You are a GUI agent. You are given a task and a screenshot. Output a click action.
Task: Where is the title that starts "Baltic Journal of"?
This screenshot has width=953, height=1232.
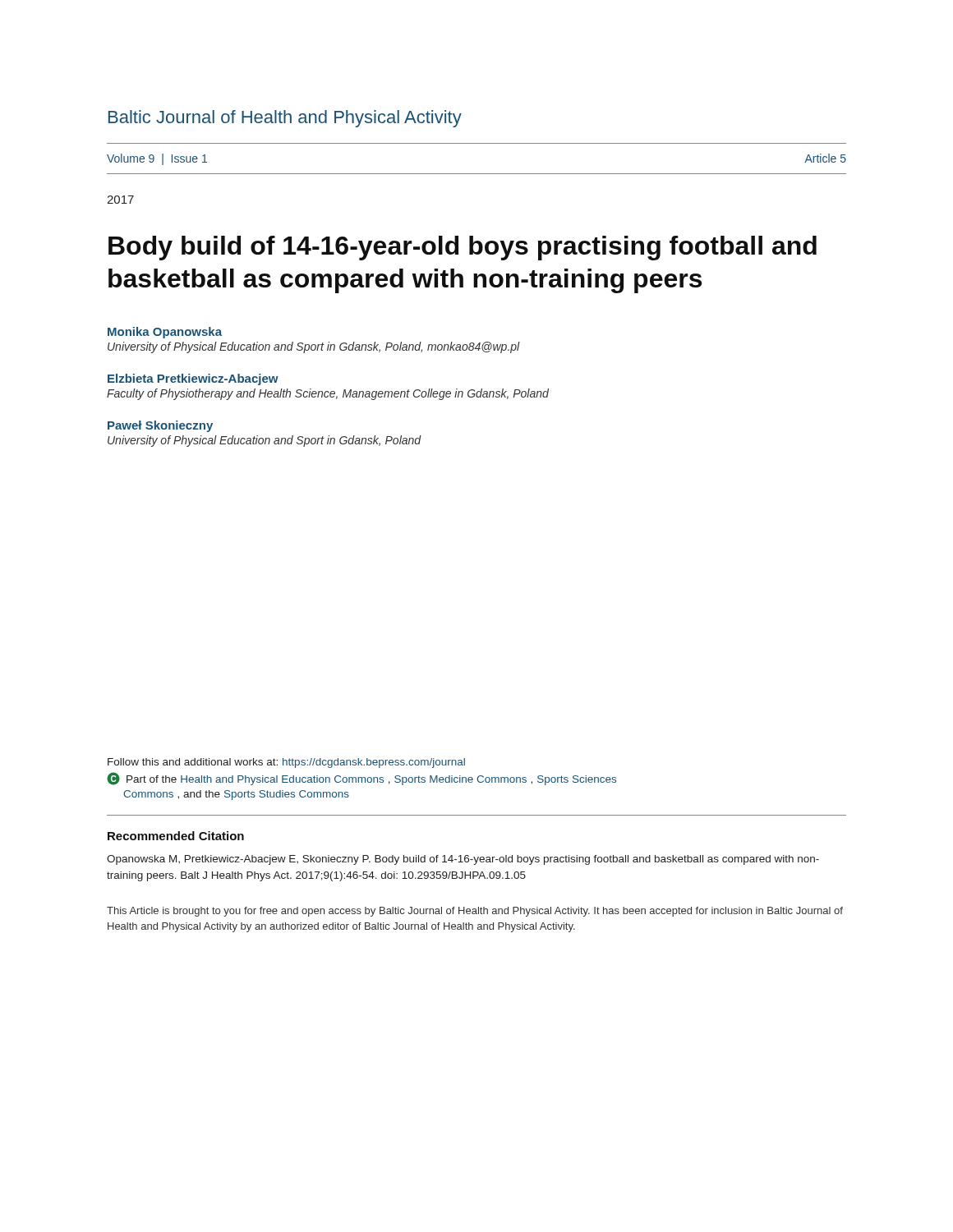[x=285, y=119]
